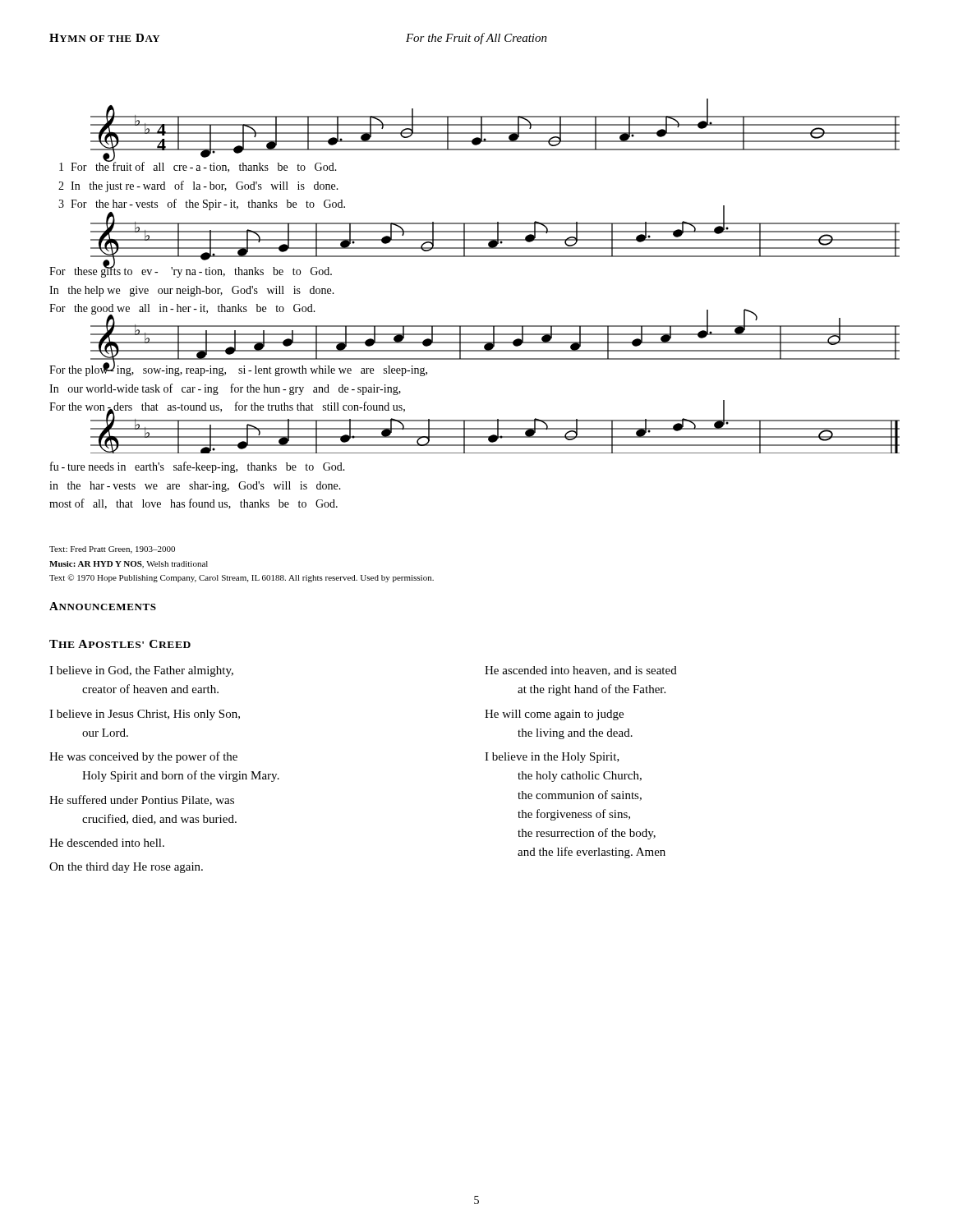
Task: Where is the passage that starts "He will come again to judge"?
Action: pyautogui.click(x=559, y=723)
